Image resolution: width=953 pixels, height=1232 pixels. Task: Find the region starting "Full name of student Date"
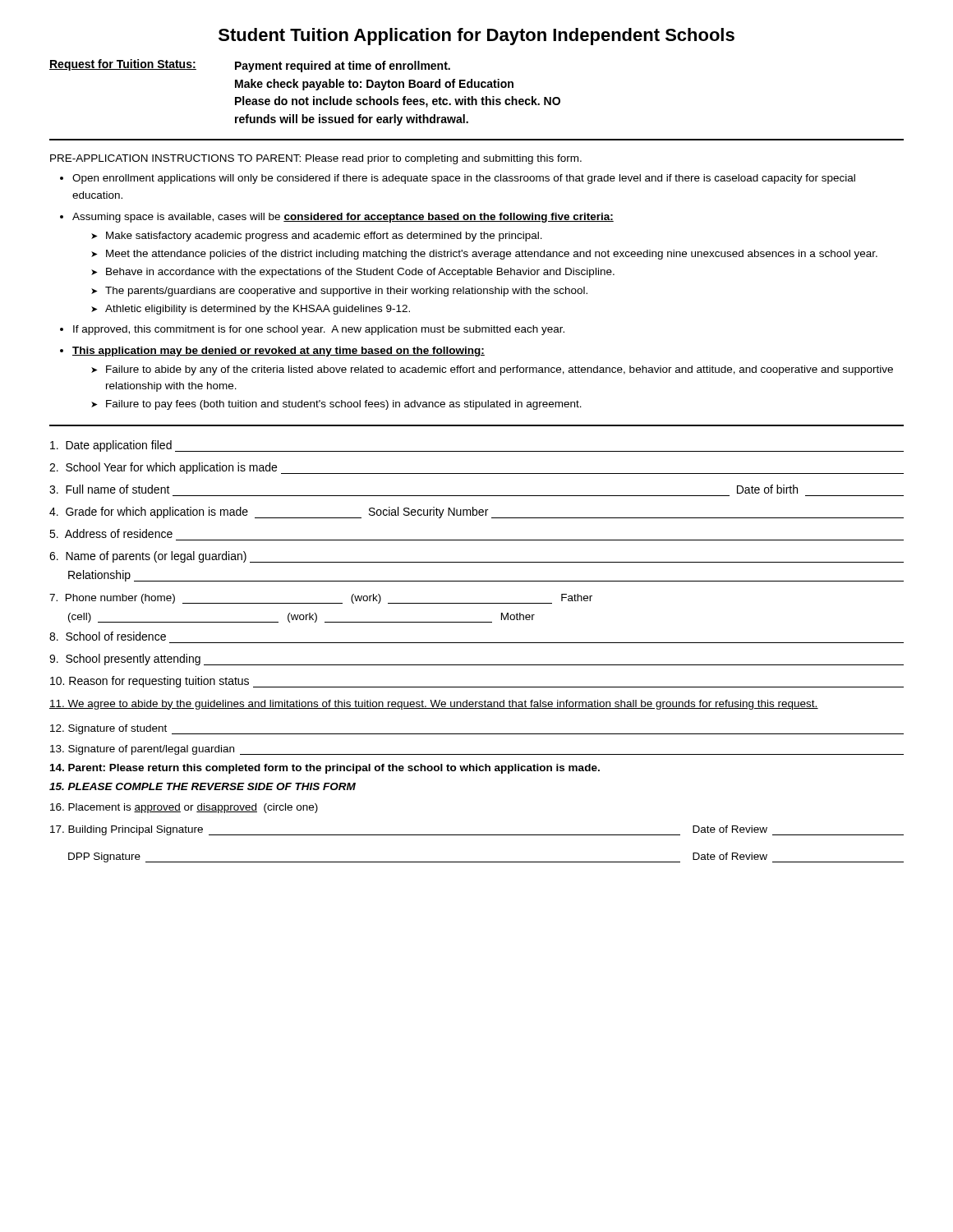(476, 489)
